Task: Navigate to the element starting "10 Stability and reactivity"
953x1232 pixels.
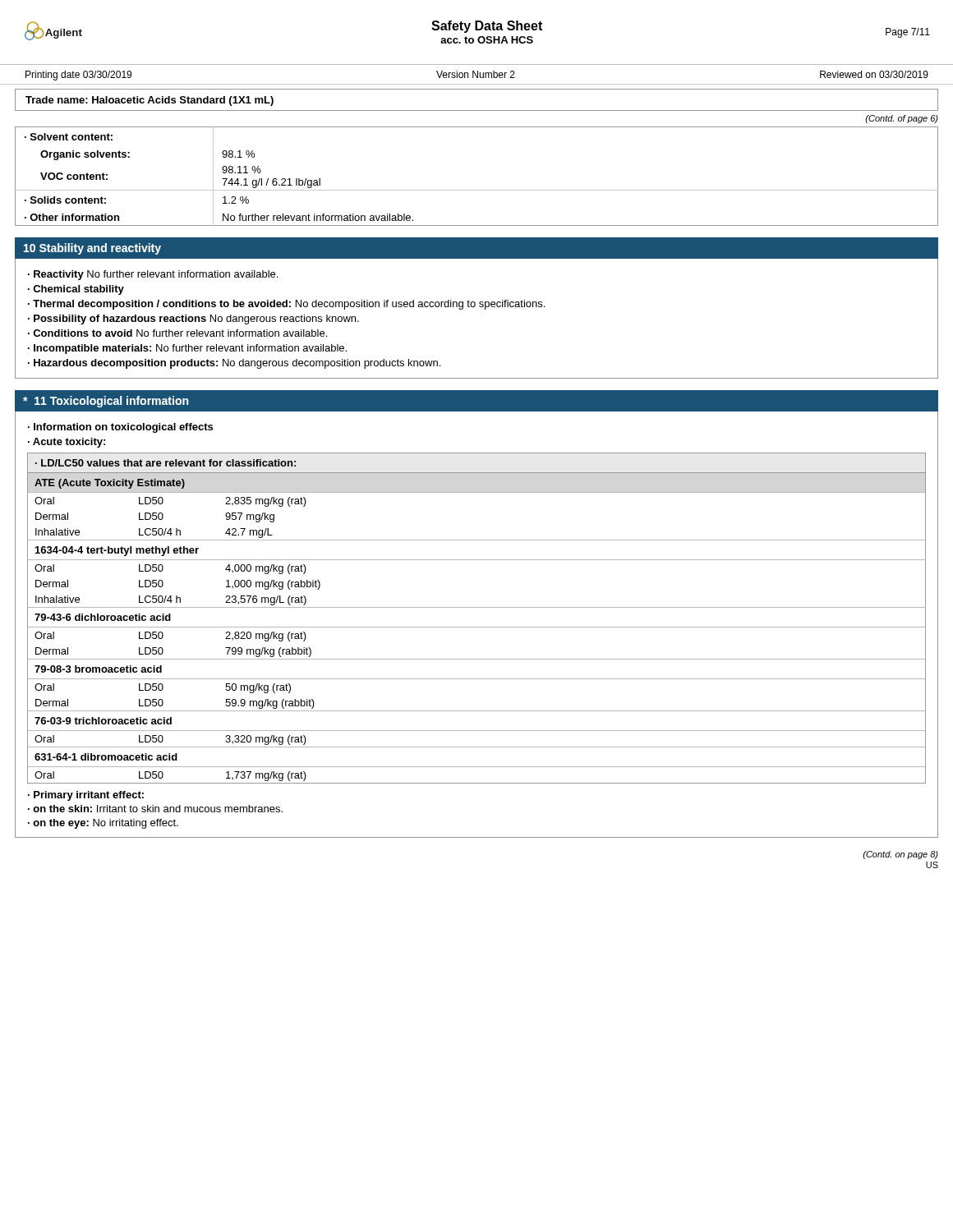Action: (92, 248)
